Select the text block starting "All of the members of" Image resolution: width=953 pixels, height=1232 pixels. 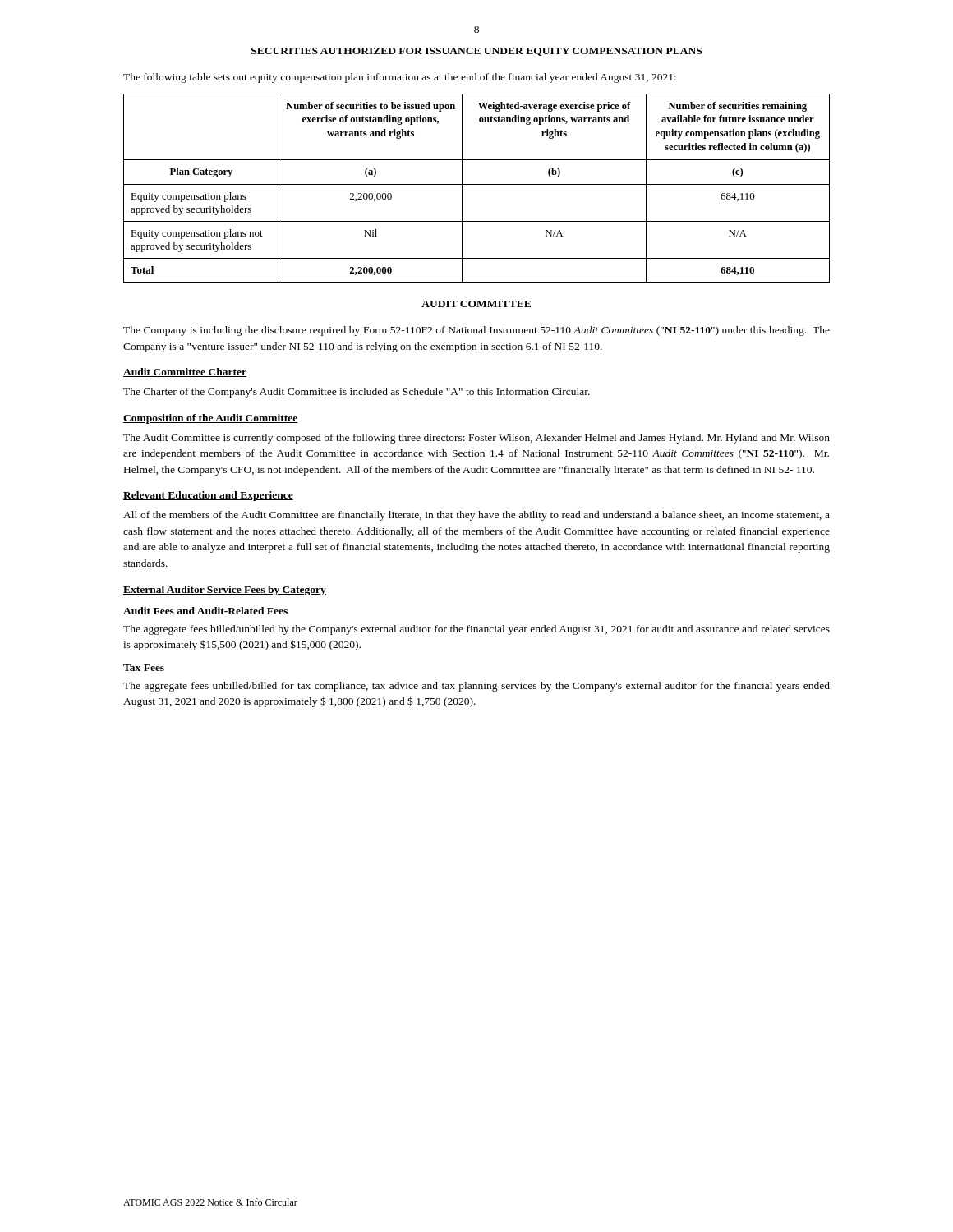point(476,539)
